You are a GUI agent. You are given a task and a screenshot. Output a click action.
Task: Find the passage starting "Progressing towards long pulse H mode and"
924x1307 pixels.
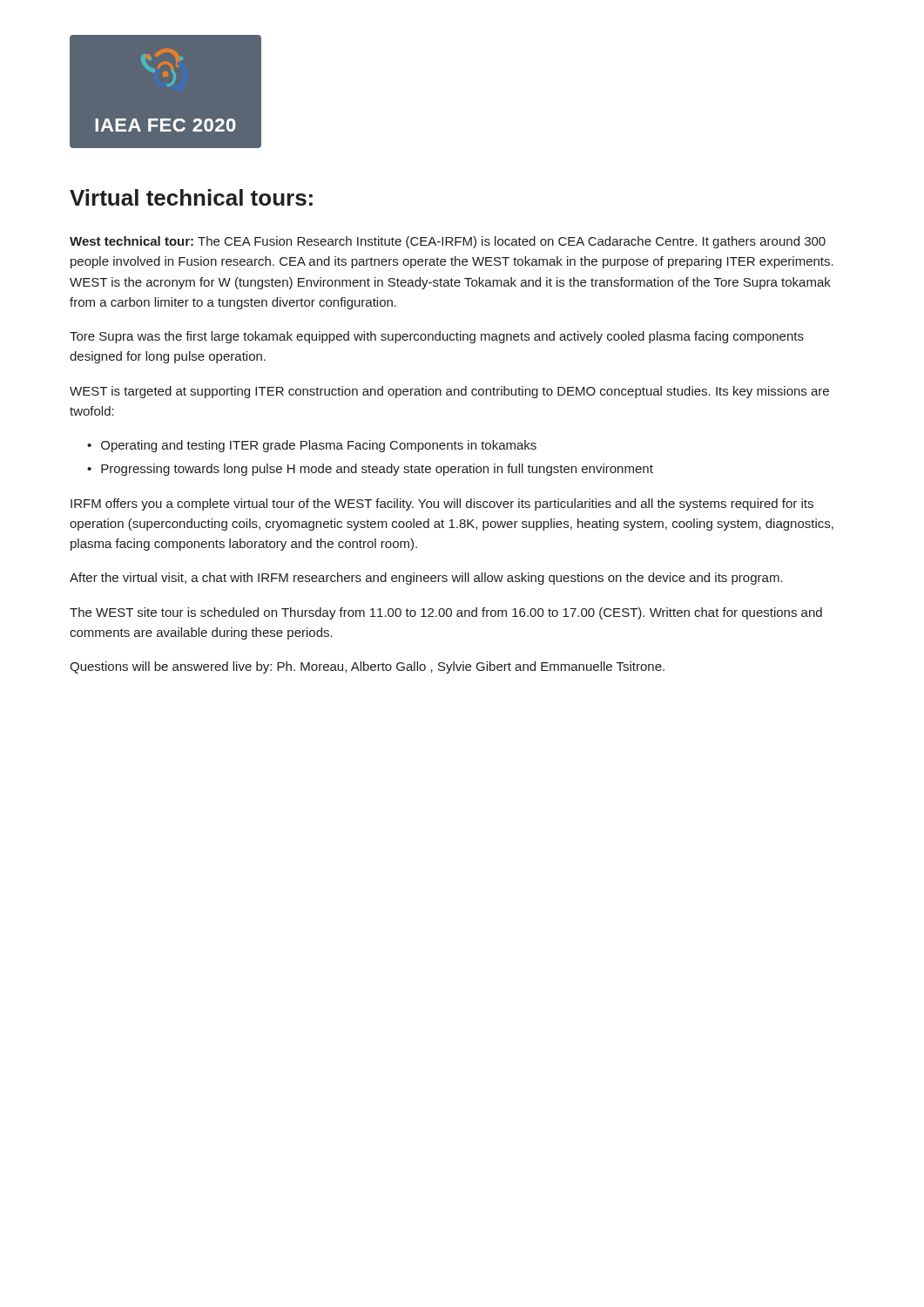pyautogui.click(x=377, y=469)
